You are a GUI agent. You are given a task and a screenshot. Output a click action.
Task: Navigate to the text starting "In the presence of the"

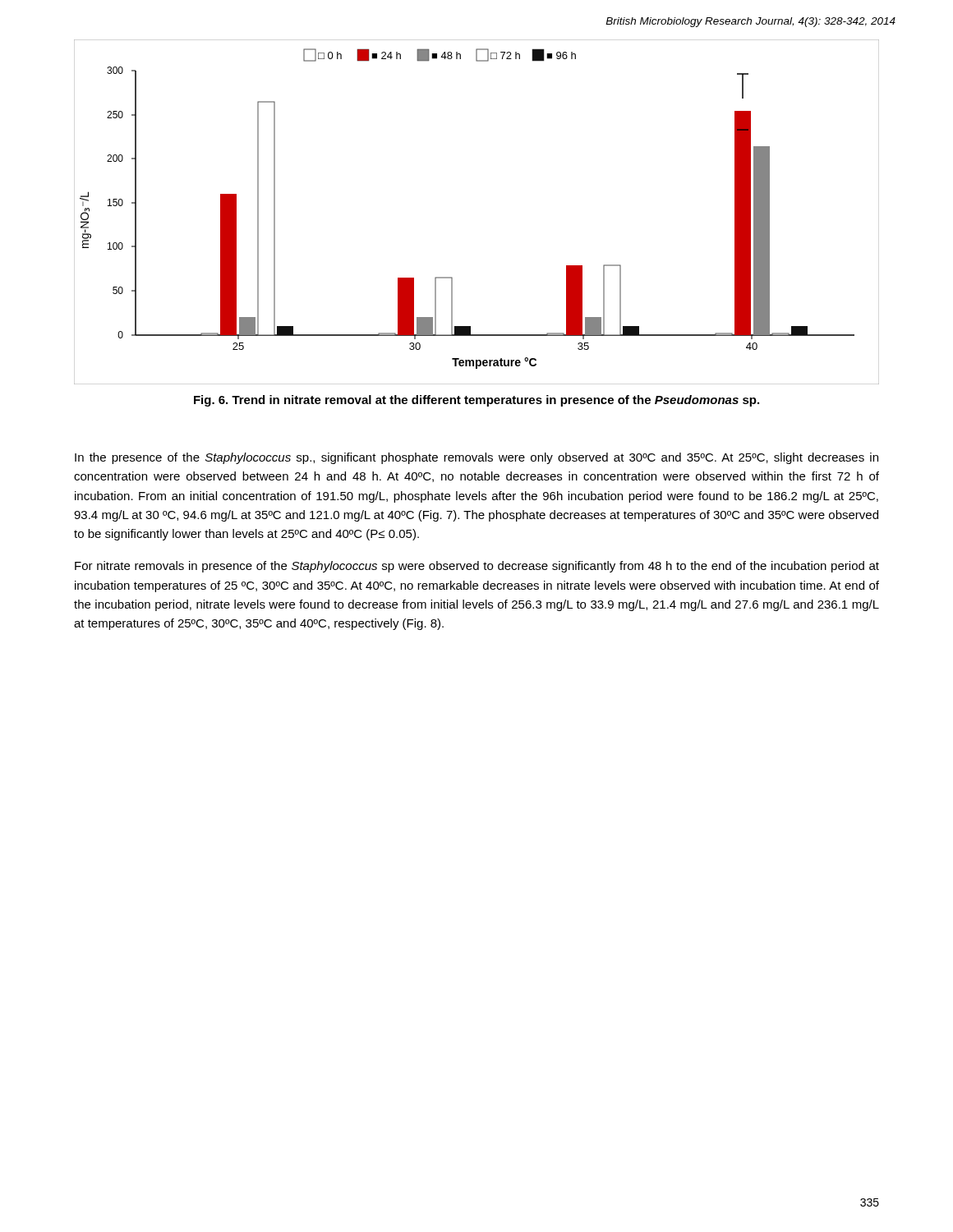[x=476, y=458]
